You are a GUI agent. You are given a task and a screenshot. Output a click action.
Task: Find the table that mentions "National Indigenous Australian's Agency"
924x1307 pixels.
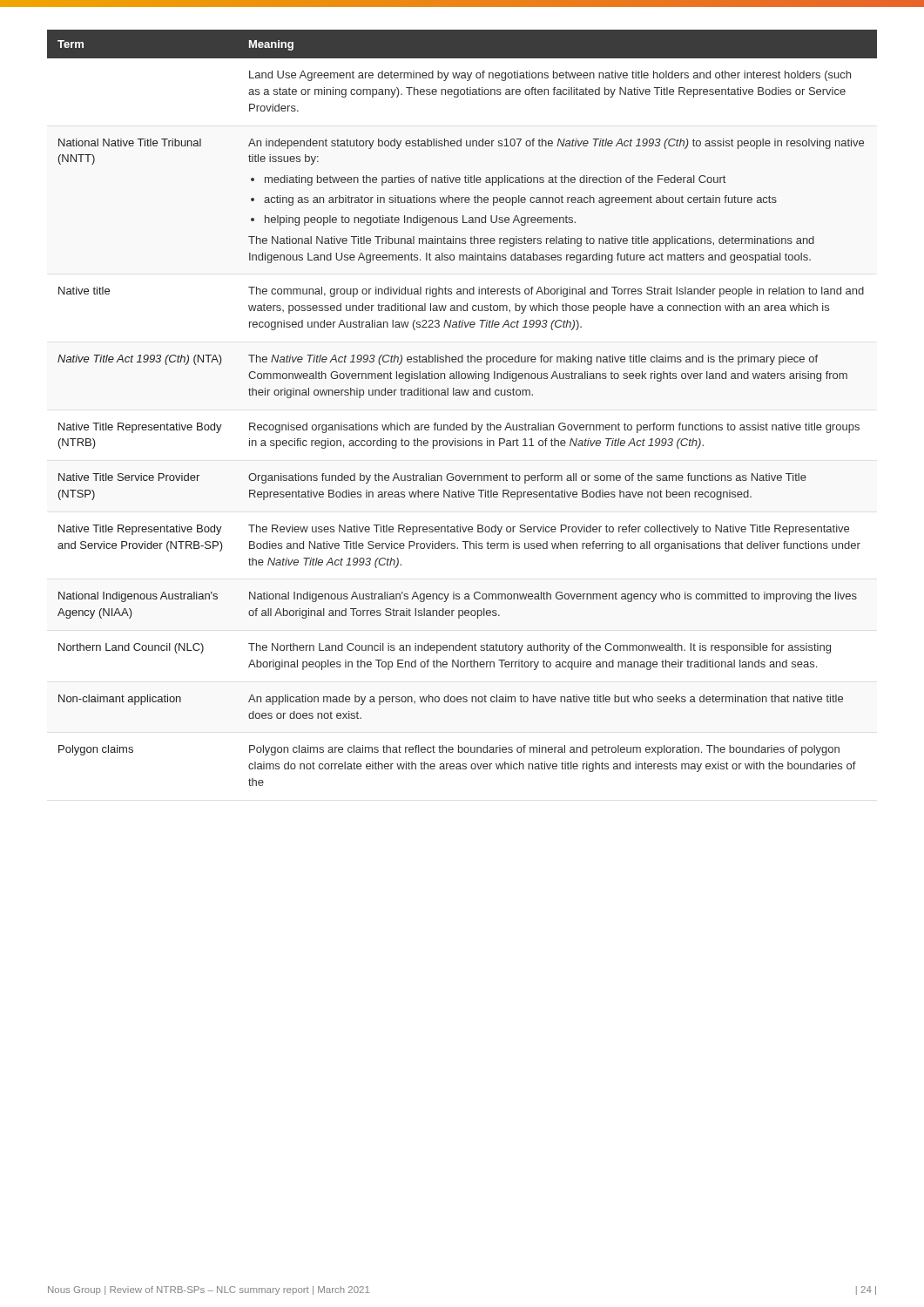[462, 415]
